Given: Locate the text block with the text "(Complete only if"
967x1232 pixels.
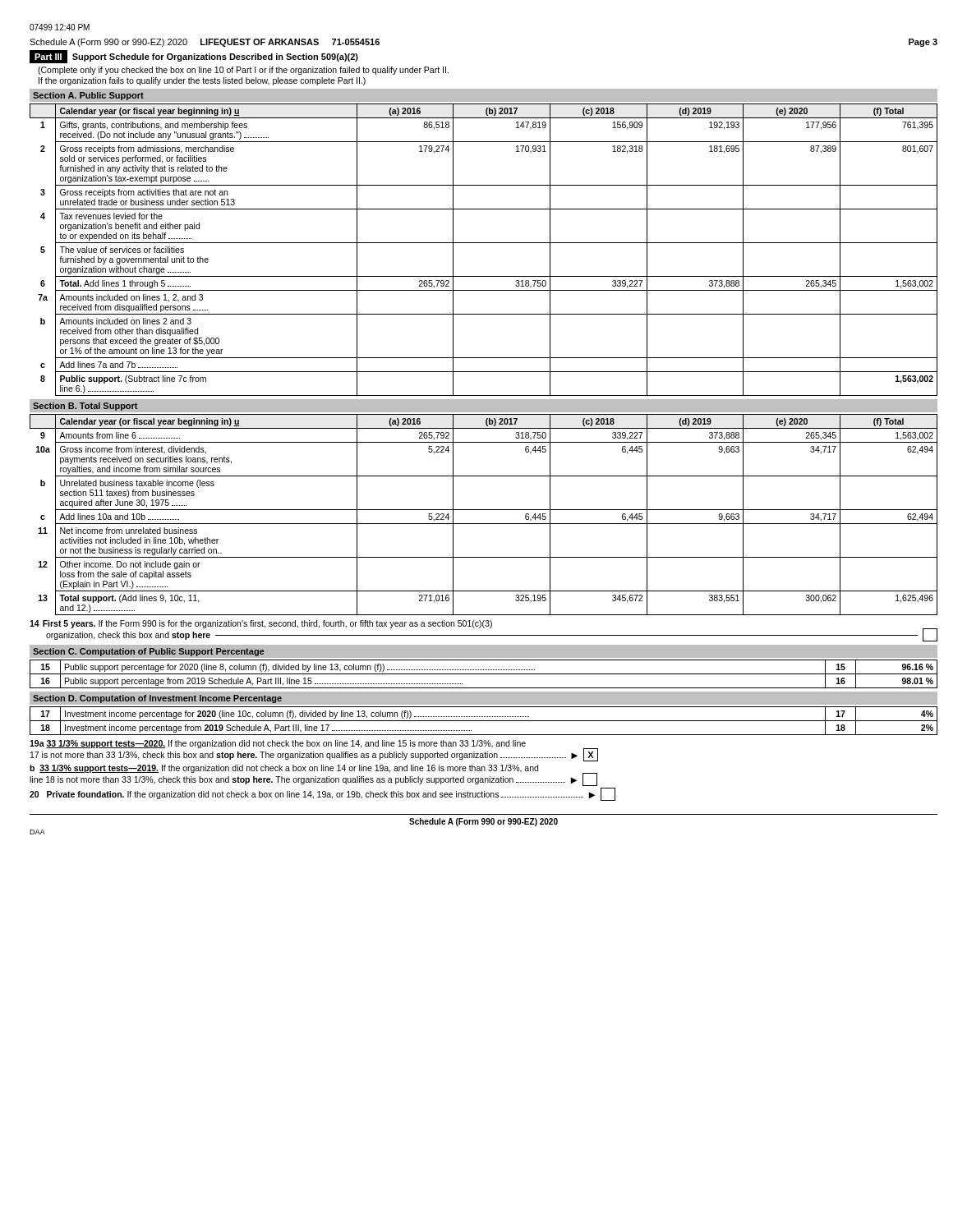Looking at the screenshot, I should [244, 70].
